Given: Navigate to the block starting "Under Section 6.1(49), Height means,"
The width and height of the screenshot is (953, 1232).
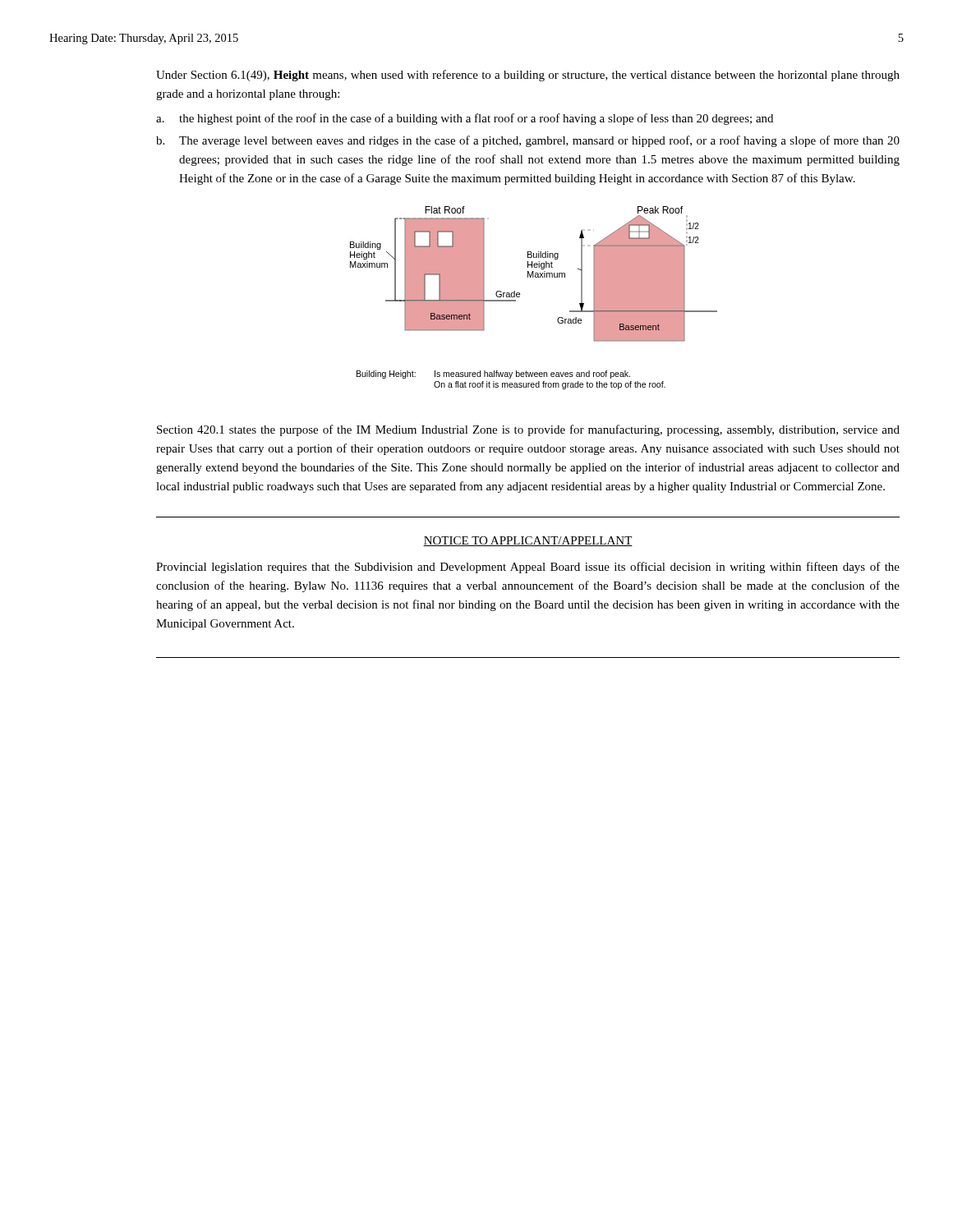Looking at the screenshot, I should [x=528, y=84].
